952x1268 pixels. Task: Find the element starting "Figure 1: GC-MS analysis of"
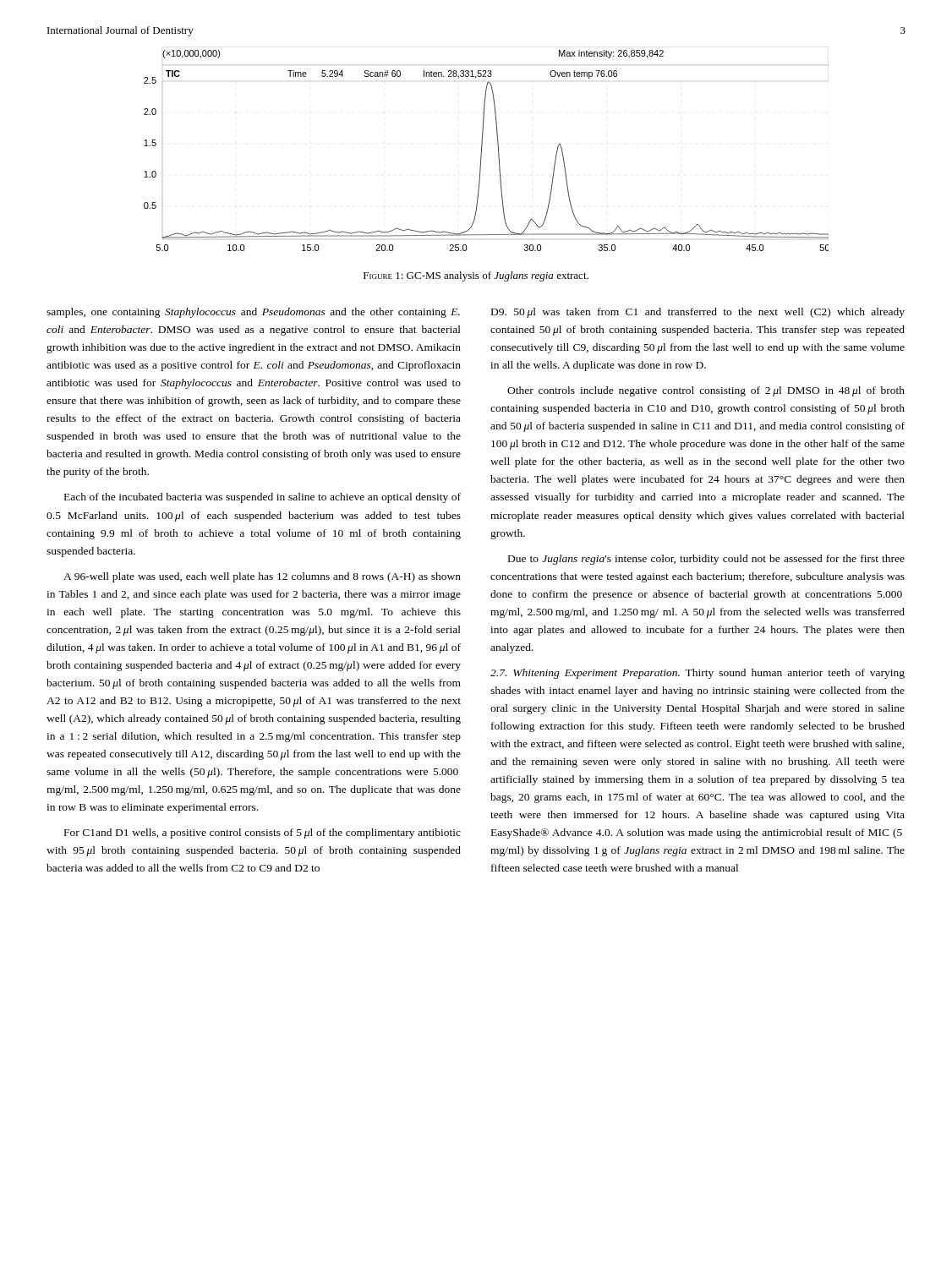[x=476, y=275]
